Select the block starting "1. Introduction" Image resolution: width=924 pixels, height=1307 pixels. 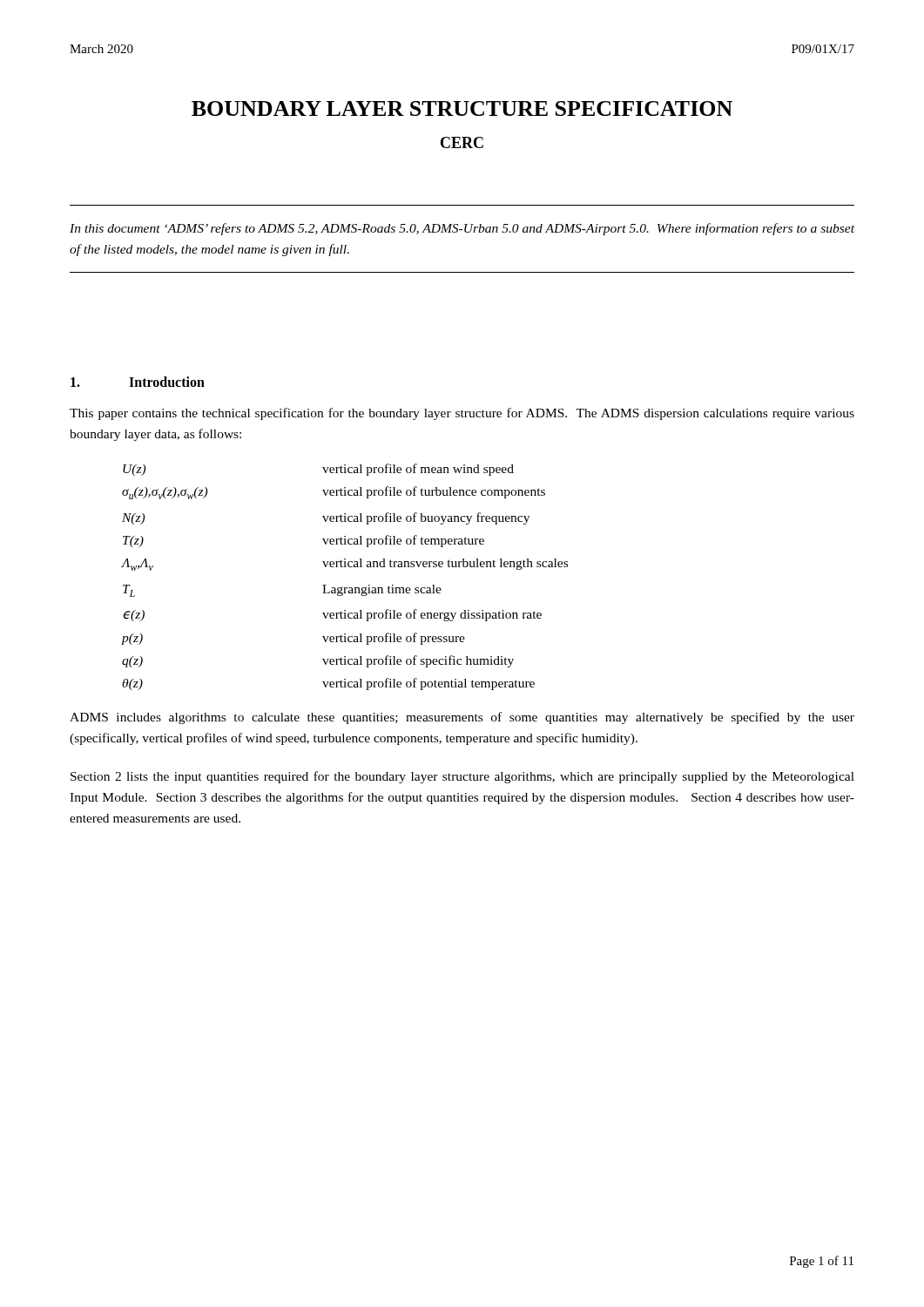[x=137, y=383]
